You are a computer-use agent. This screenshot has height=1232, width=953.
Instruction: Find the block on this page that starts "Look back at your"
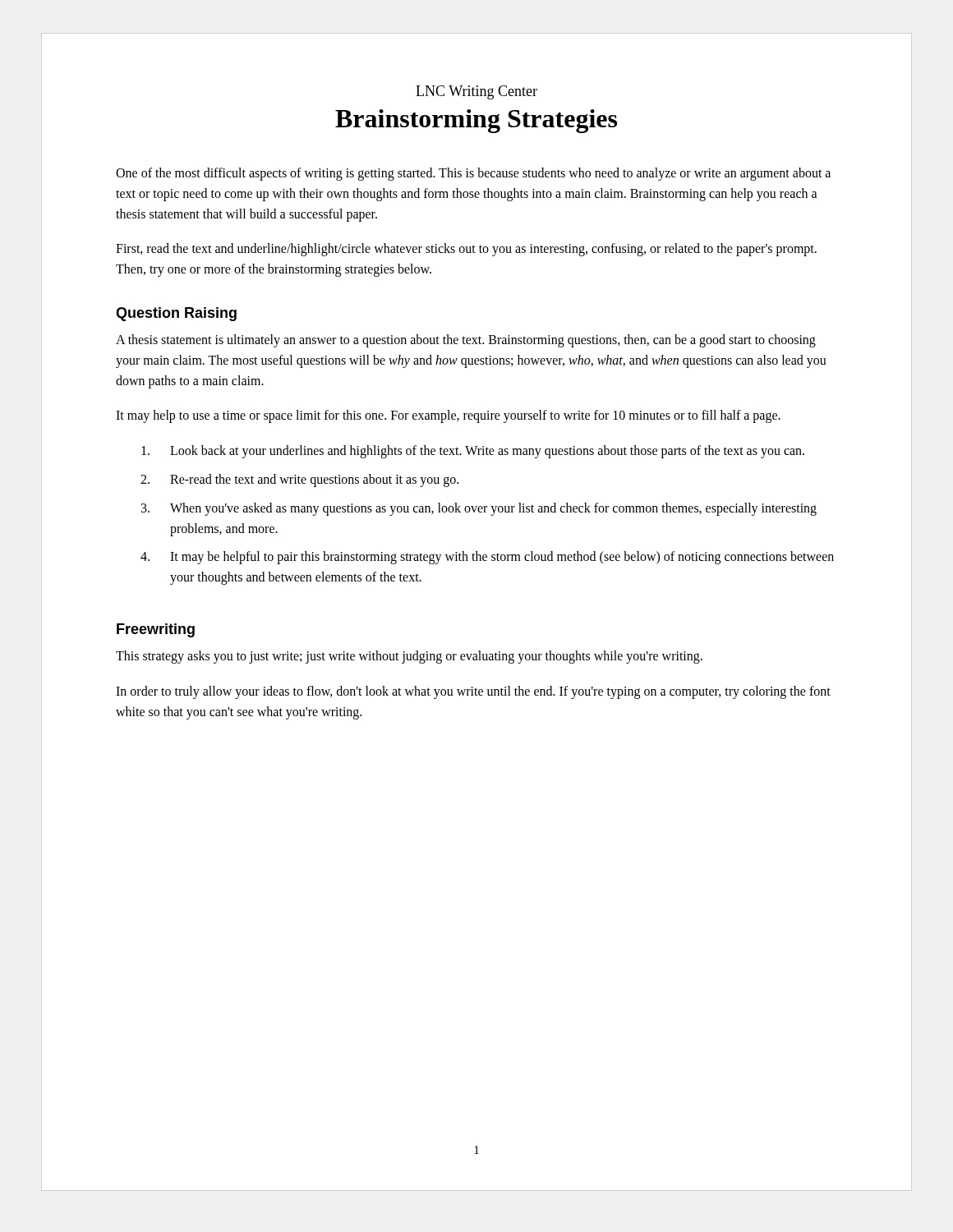(476, 451)
